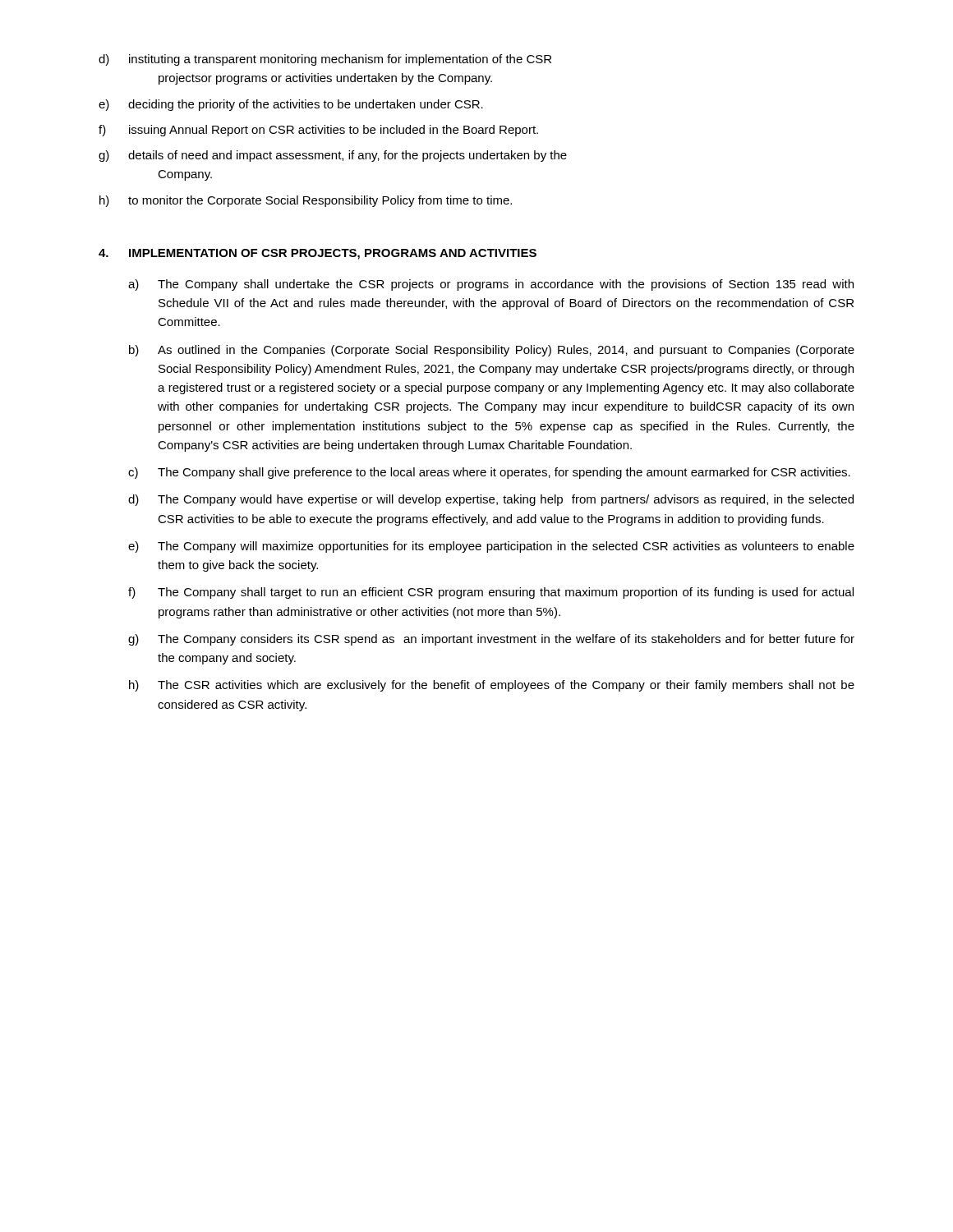
Task: Where is the passage that starts "g) details of need and impact assessment,"?
Action: click(x=476, y=164)
